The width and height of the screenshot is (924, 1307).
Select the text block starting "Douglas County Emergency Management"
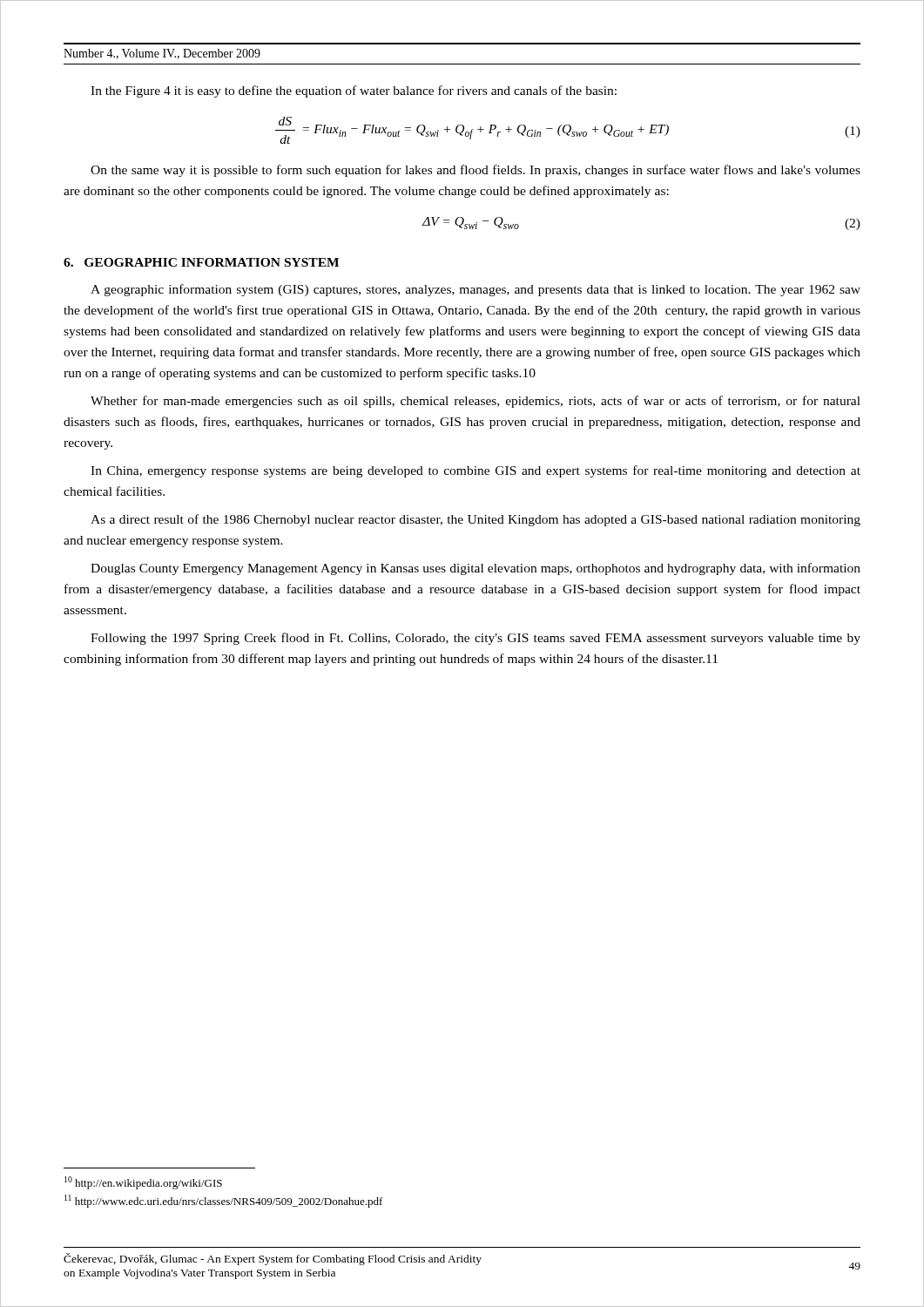tap(462, 589)
